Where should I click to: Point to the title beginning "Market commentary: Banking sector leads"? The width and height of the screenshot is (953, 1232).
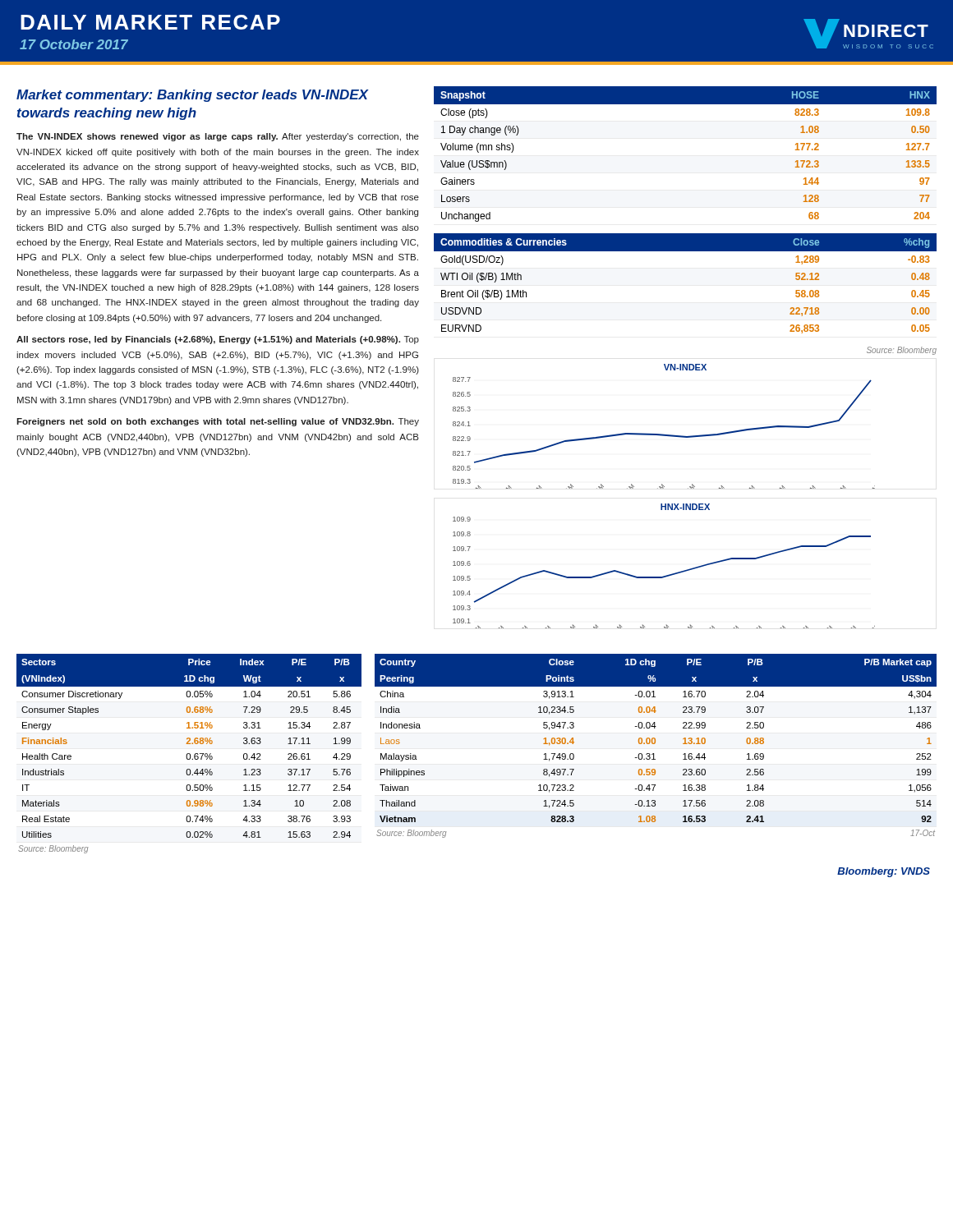coord(192,104)
